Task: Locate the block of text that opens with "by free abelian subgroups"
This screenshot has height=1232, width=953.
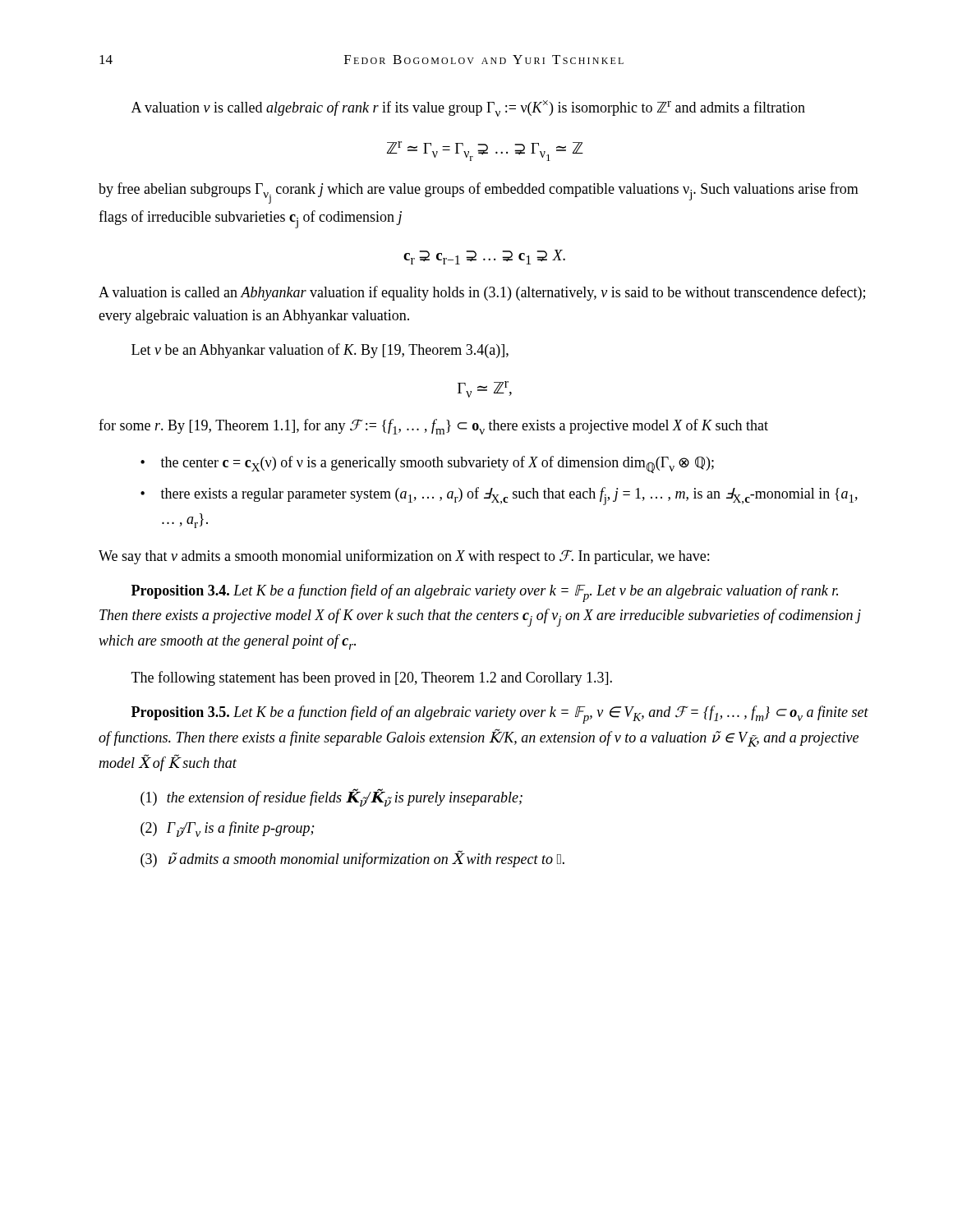Action: click(x=479, y=193)
